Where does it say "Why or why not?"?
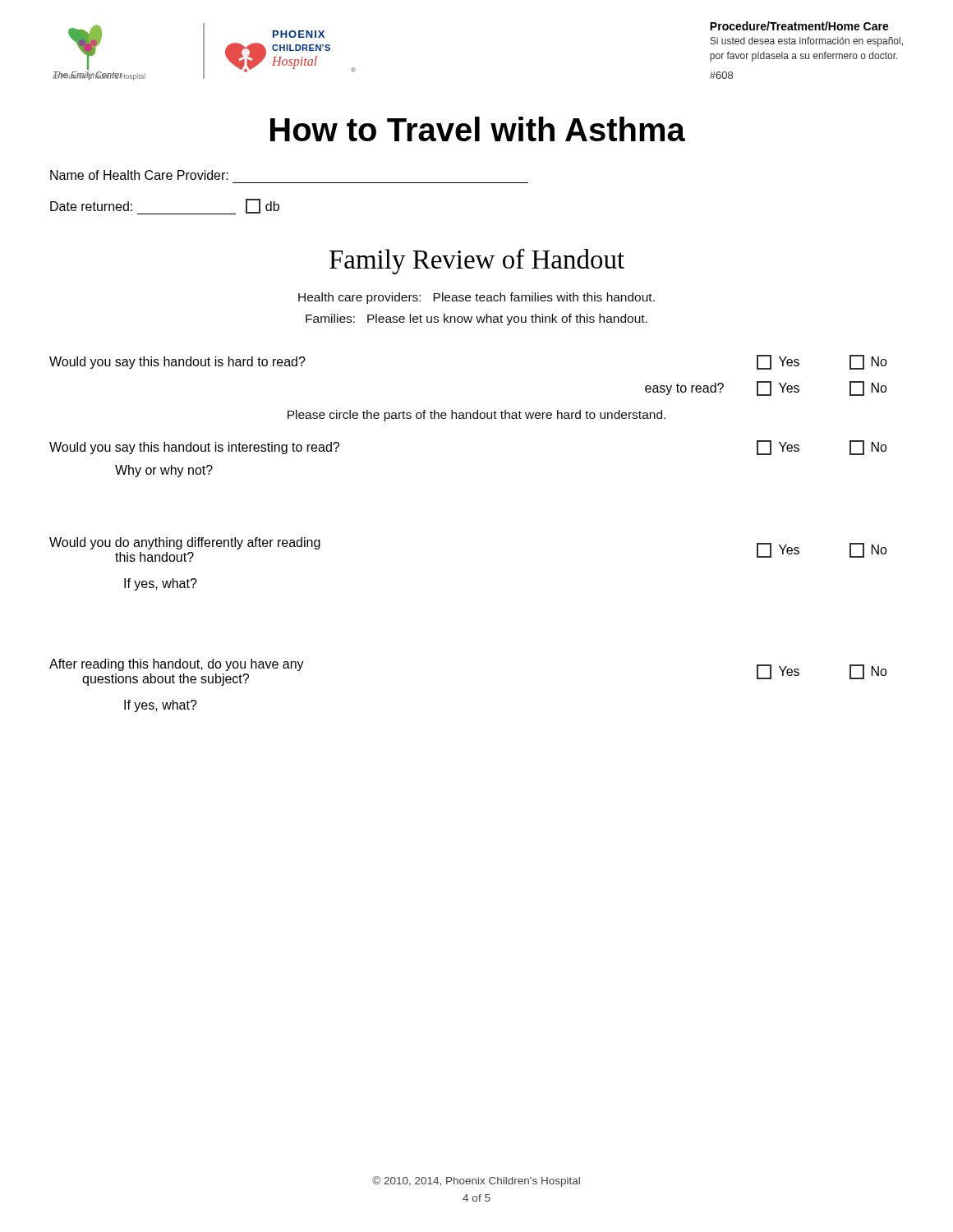This screenshot has height=1232, width=953. pos(164,470)
